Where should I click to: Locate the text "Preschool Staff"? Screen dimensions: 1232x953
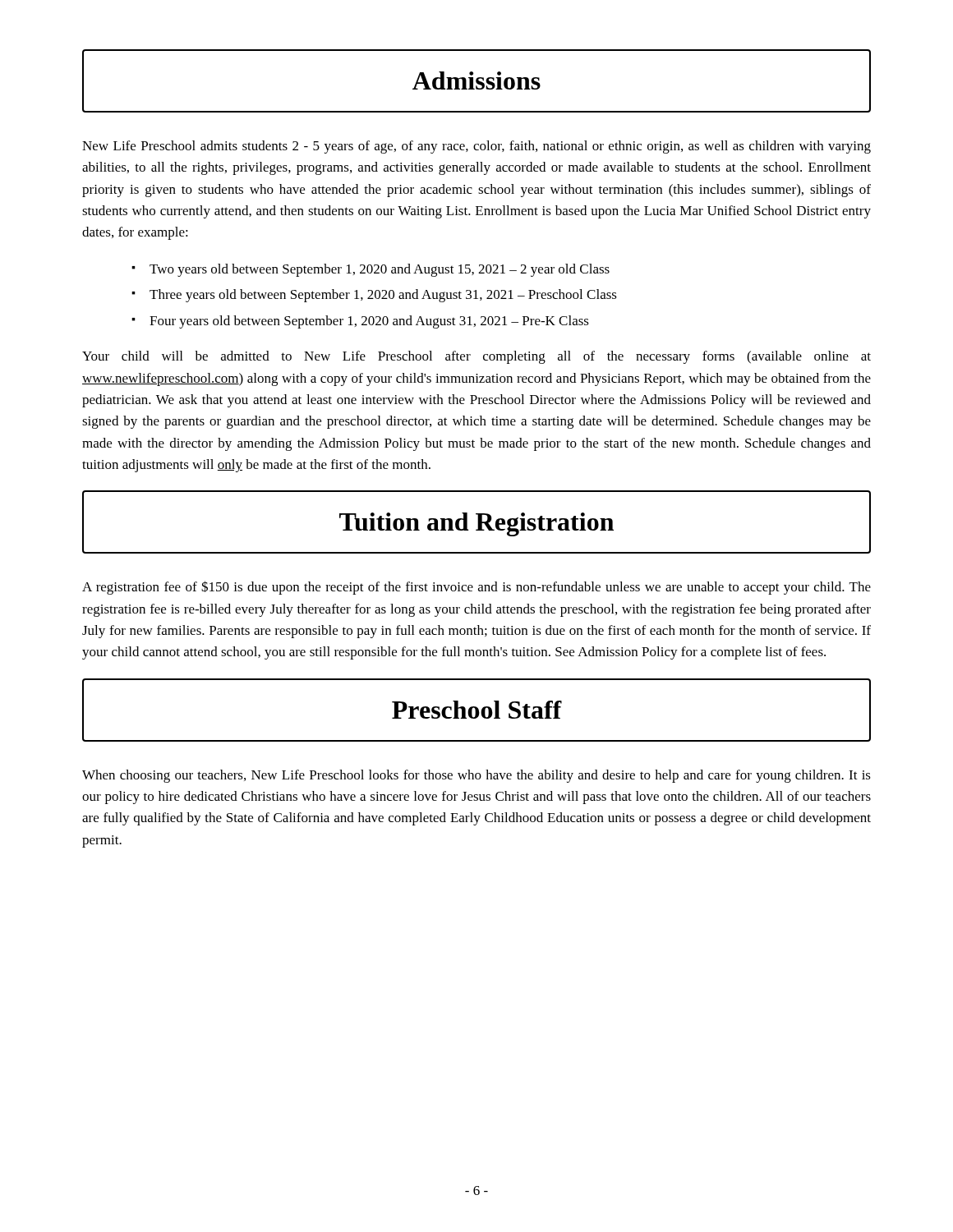coord(476,710)
